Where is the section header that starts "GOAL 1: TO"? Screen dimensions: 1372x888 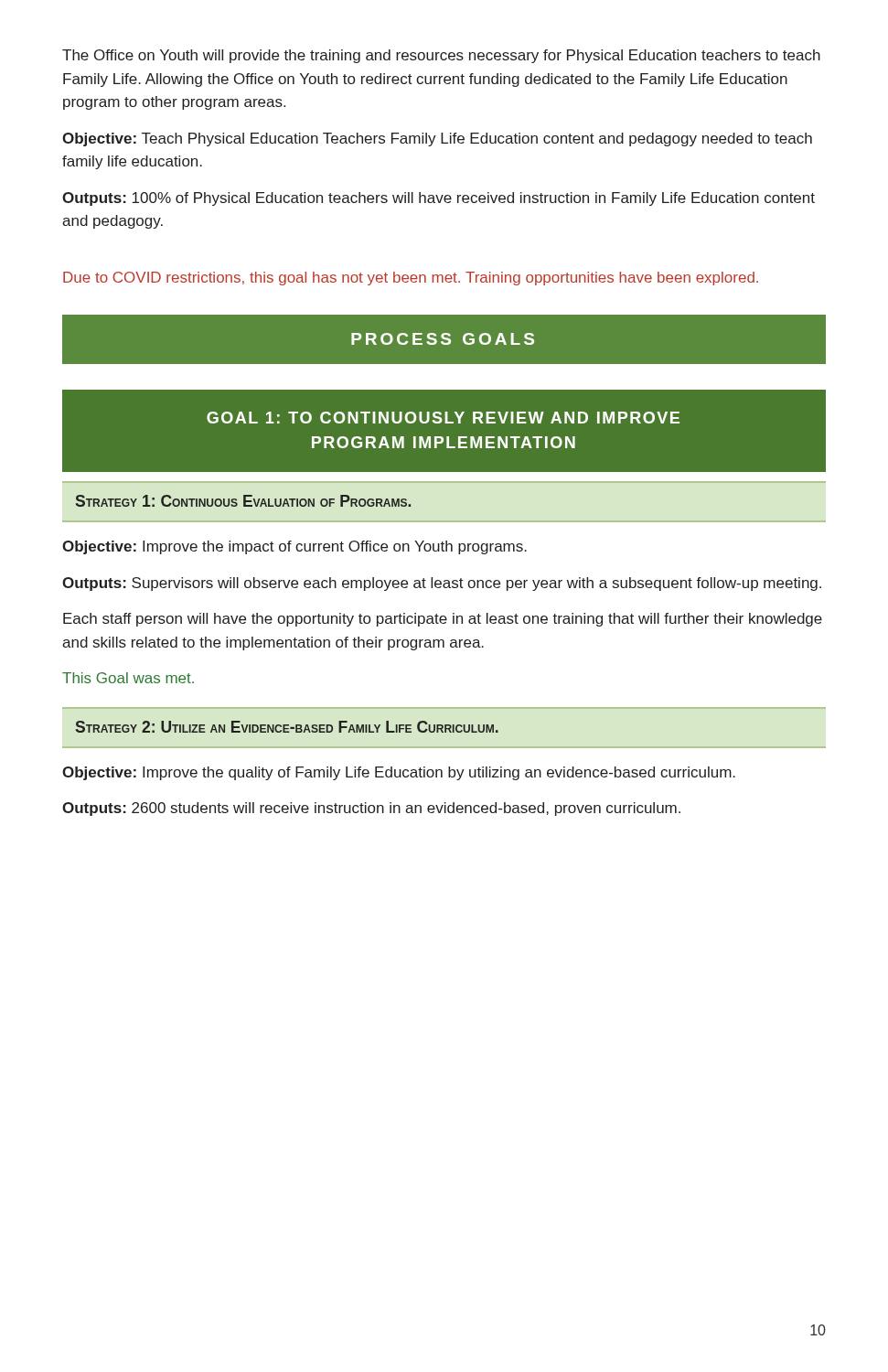click(444, 430)
